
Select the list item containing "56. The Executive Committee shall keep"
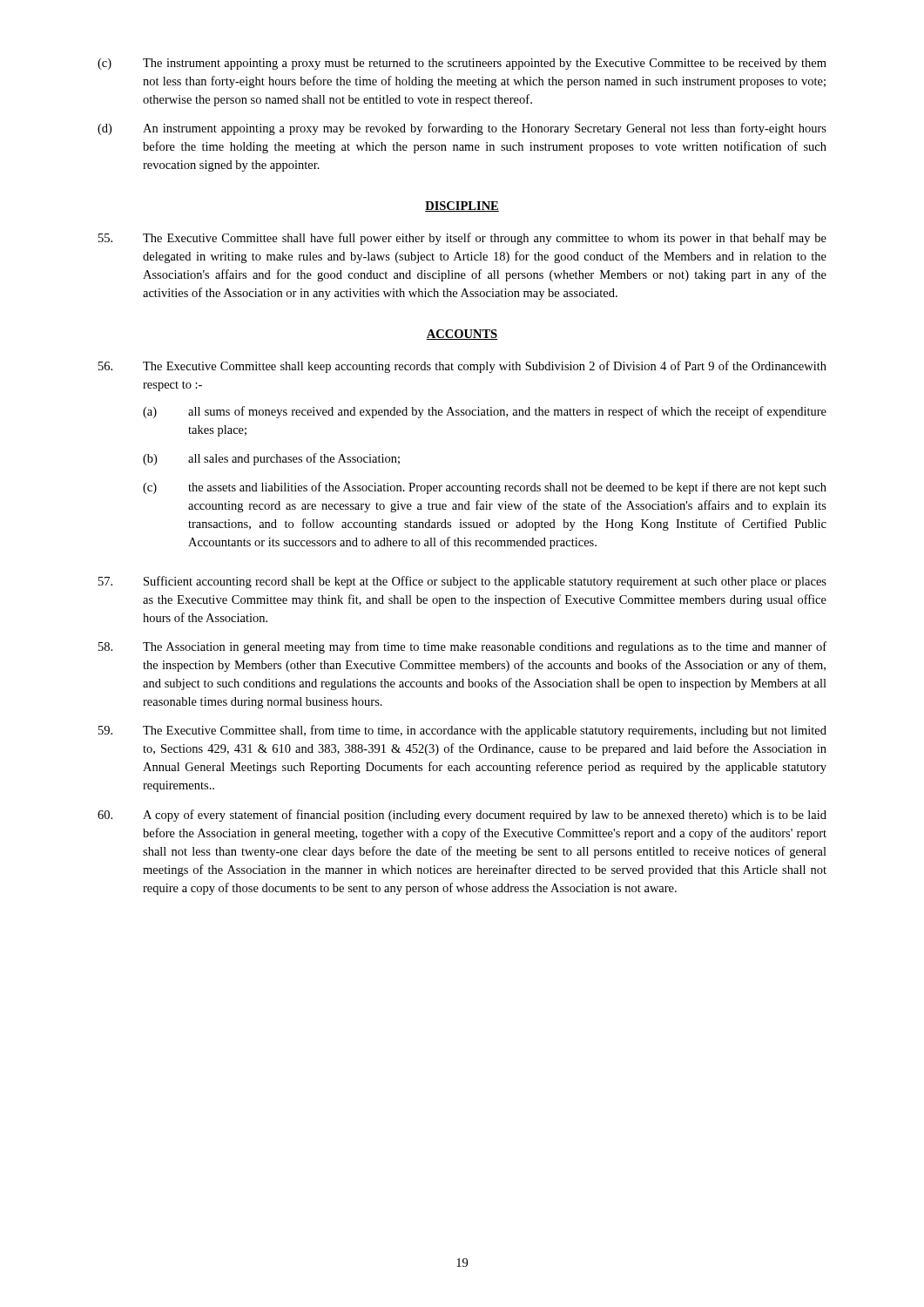[462, 367]
